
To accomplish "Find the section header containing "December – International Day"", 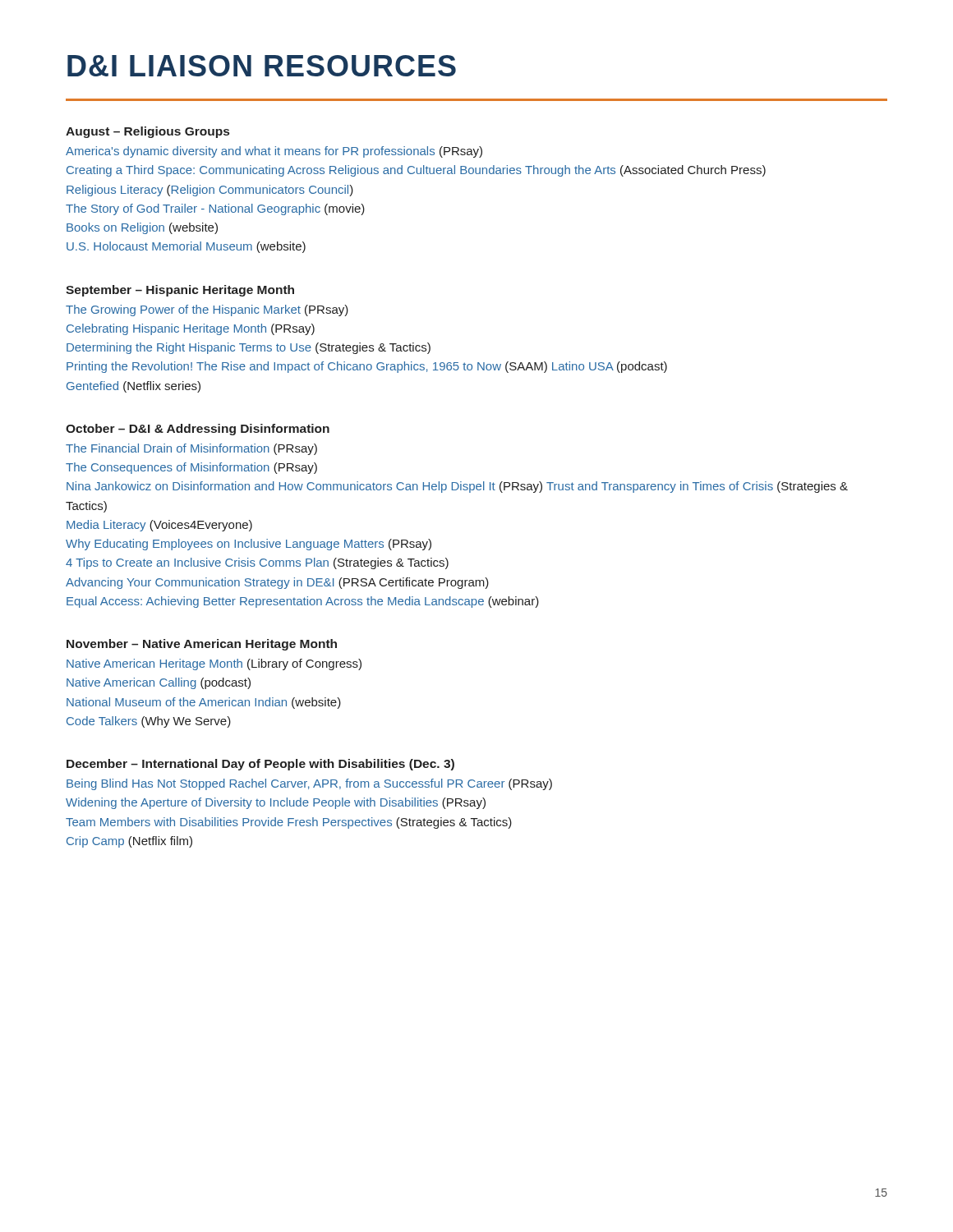I will click(x=260, y=763).
